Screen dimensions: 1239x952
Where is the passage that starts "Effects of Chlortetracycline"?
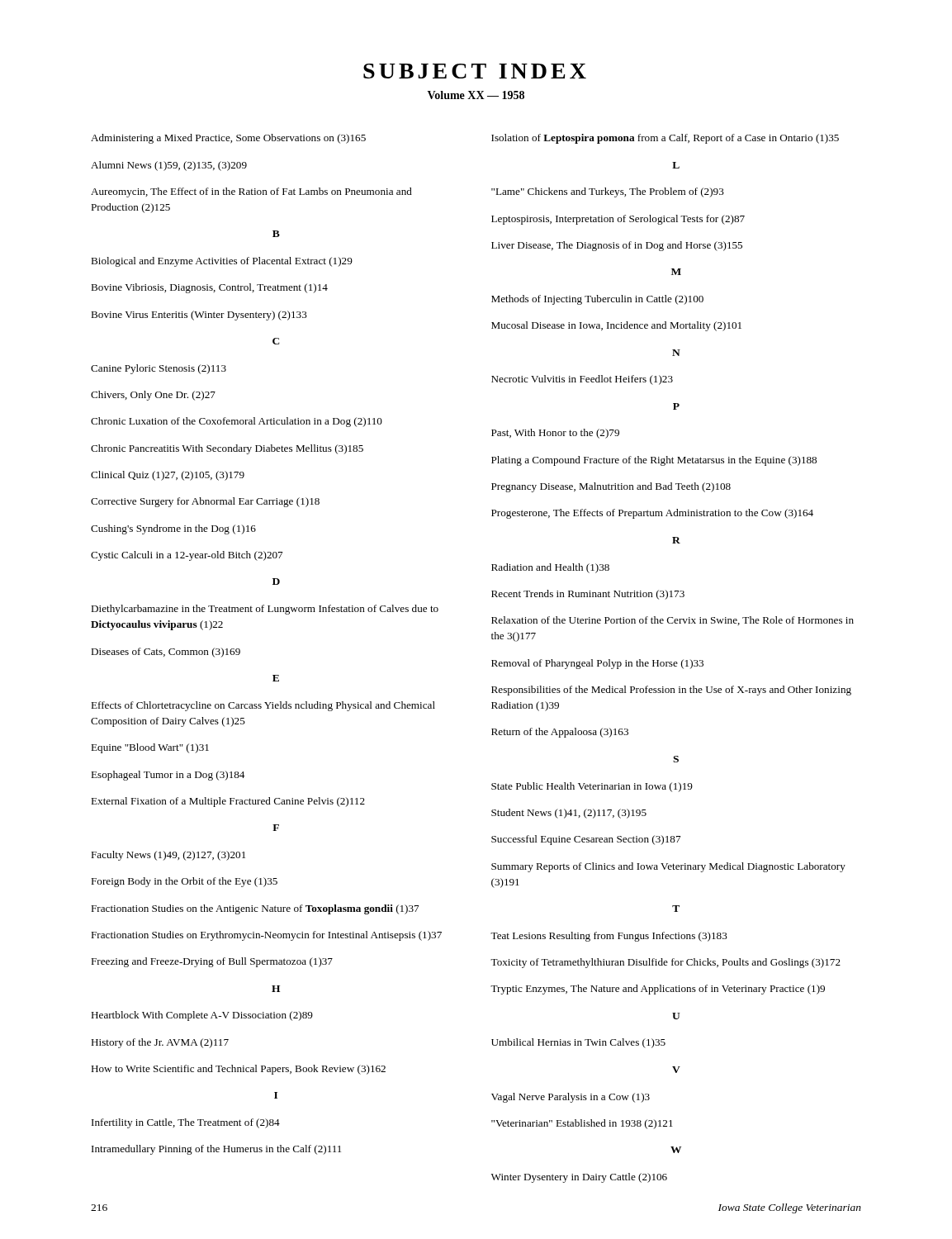click(x=276, y=713)
